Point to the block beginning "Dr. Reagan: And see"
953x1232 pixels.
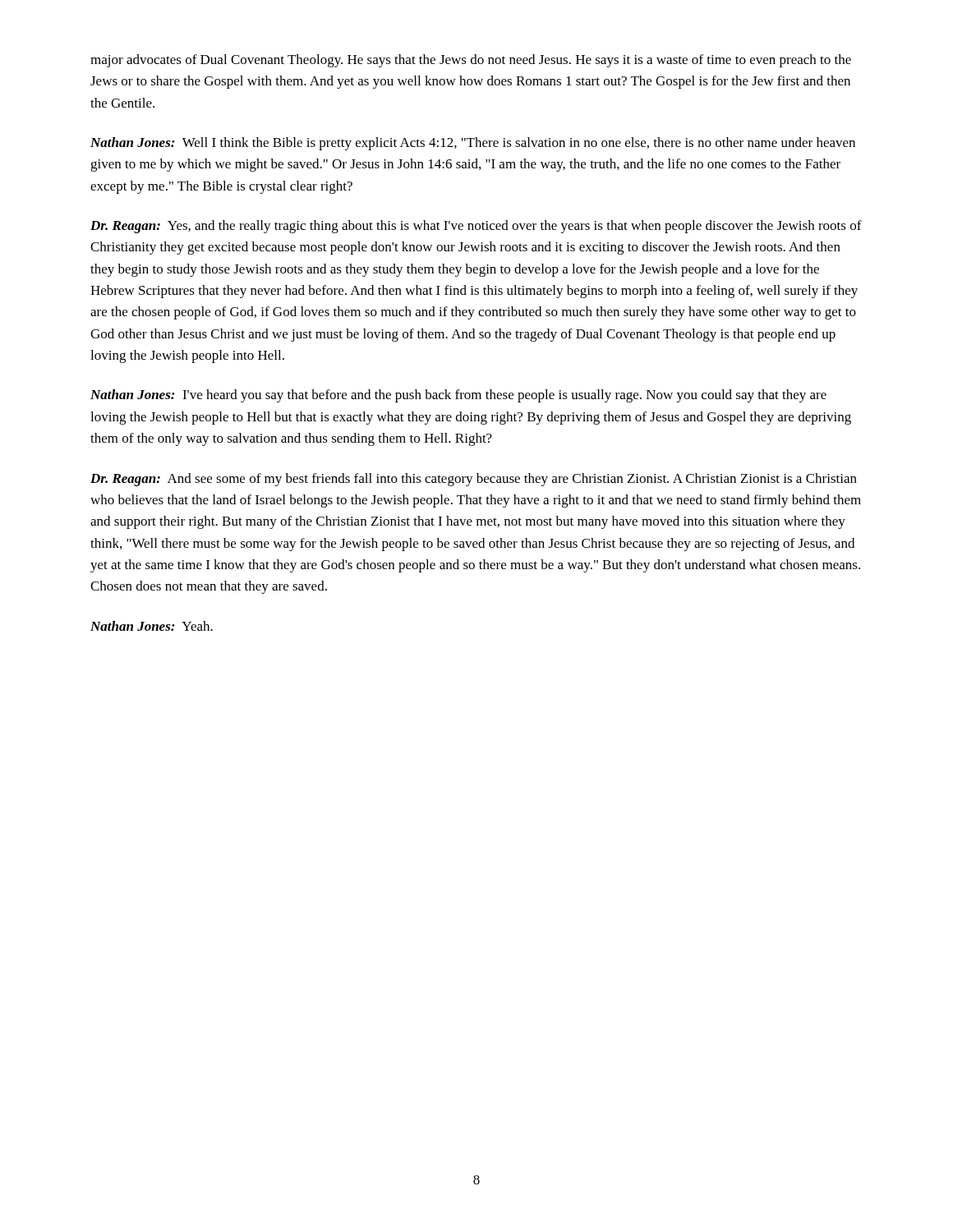point(476,532)
